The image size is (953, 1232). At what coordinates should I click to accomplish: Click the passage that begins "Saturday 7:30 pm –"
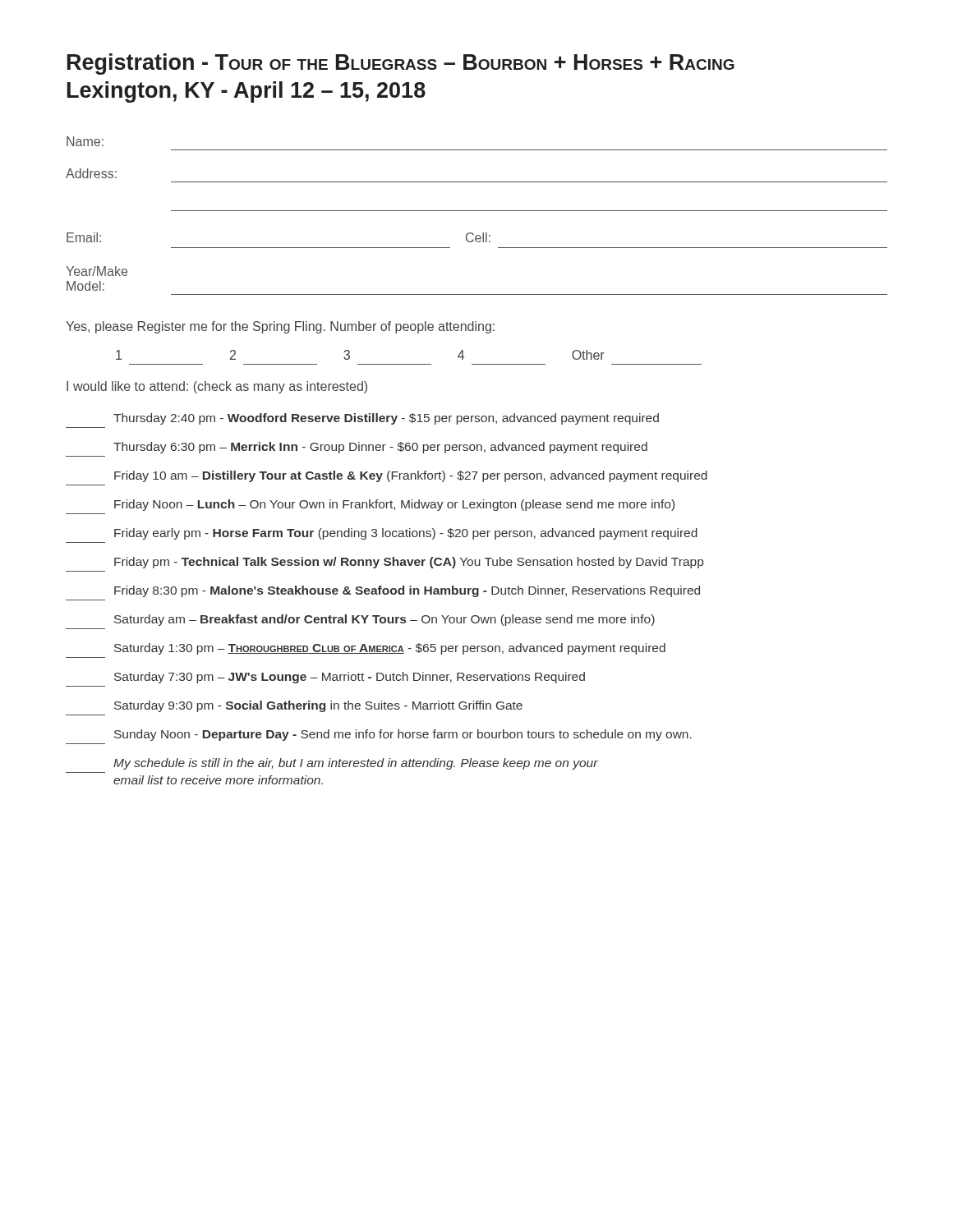click(476, 677)
